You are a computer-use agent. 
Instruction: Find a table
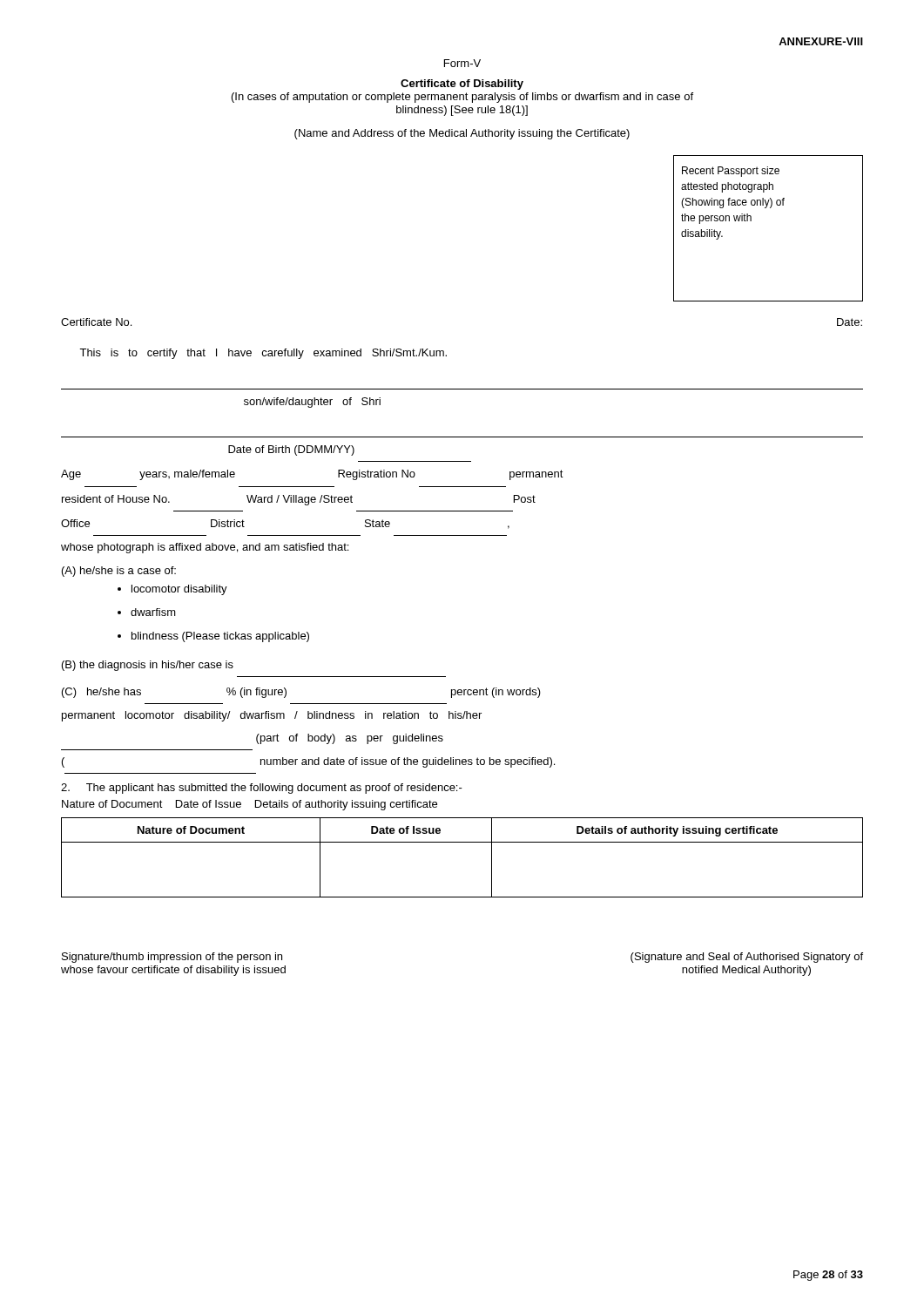(462, 858)
